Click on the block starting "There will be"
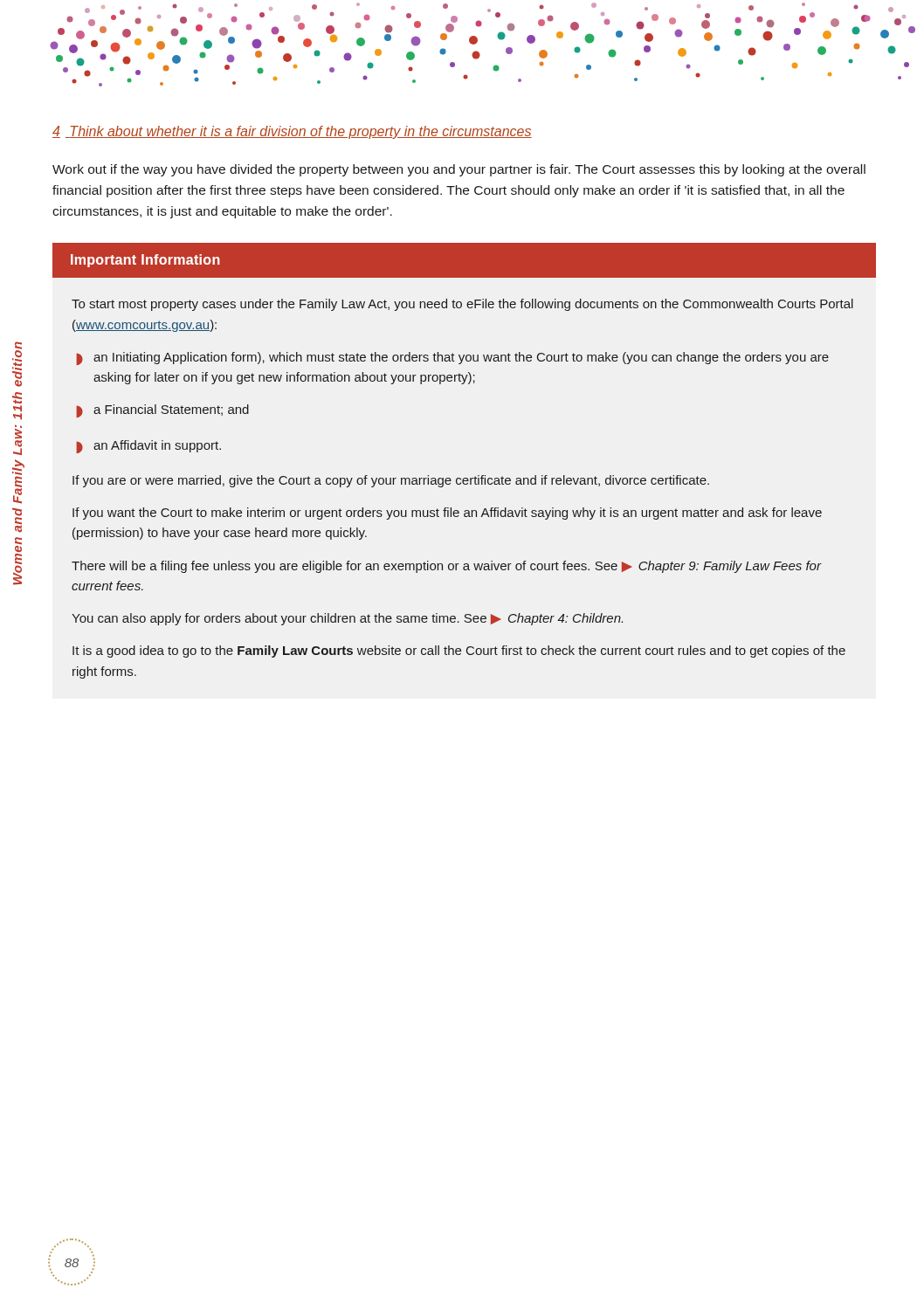The image size is (924, 1310). [446, 575]
